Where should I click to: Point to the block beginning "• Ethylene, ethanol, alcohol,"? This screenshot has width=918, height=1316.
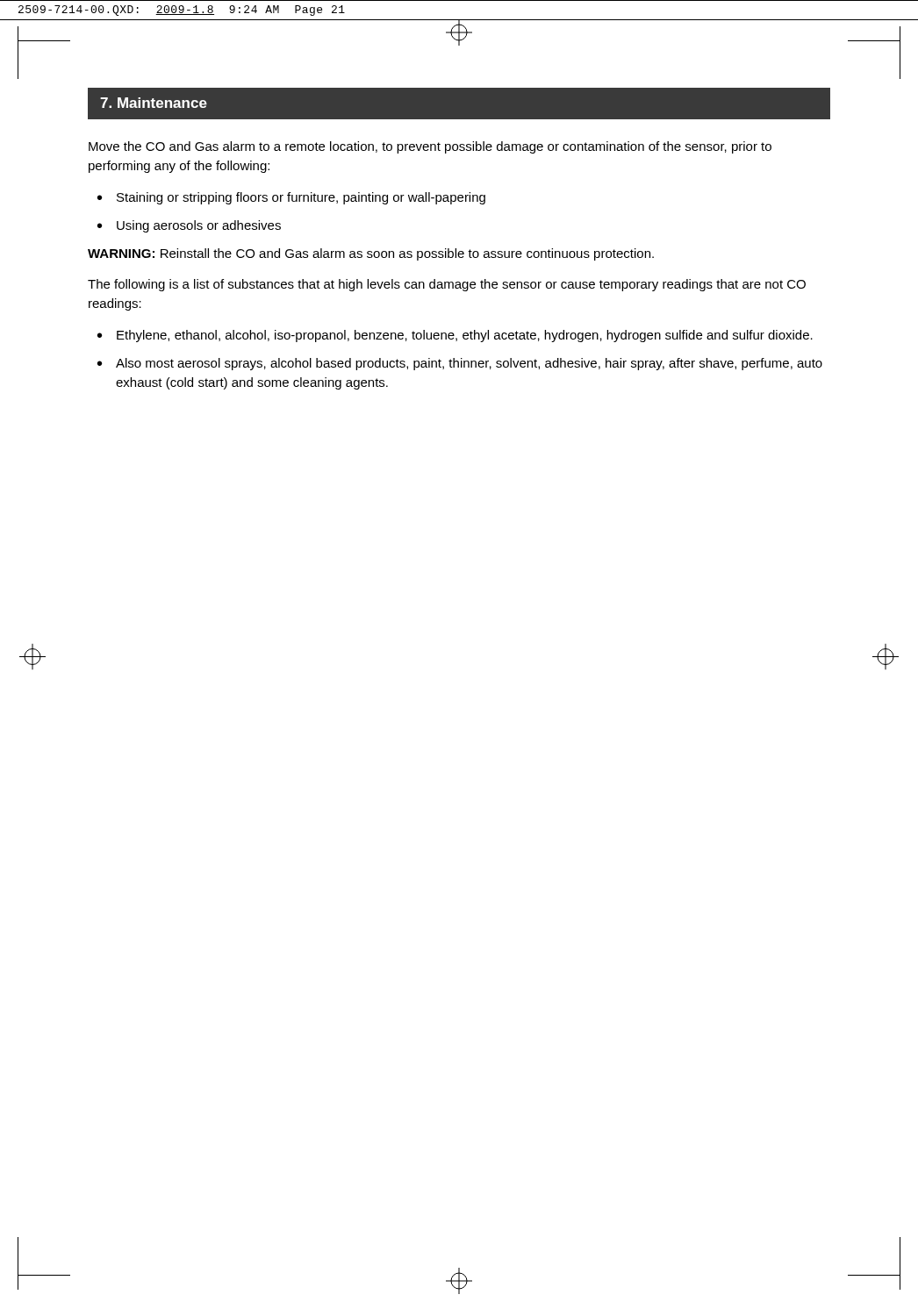455,335
